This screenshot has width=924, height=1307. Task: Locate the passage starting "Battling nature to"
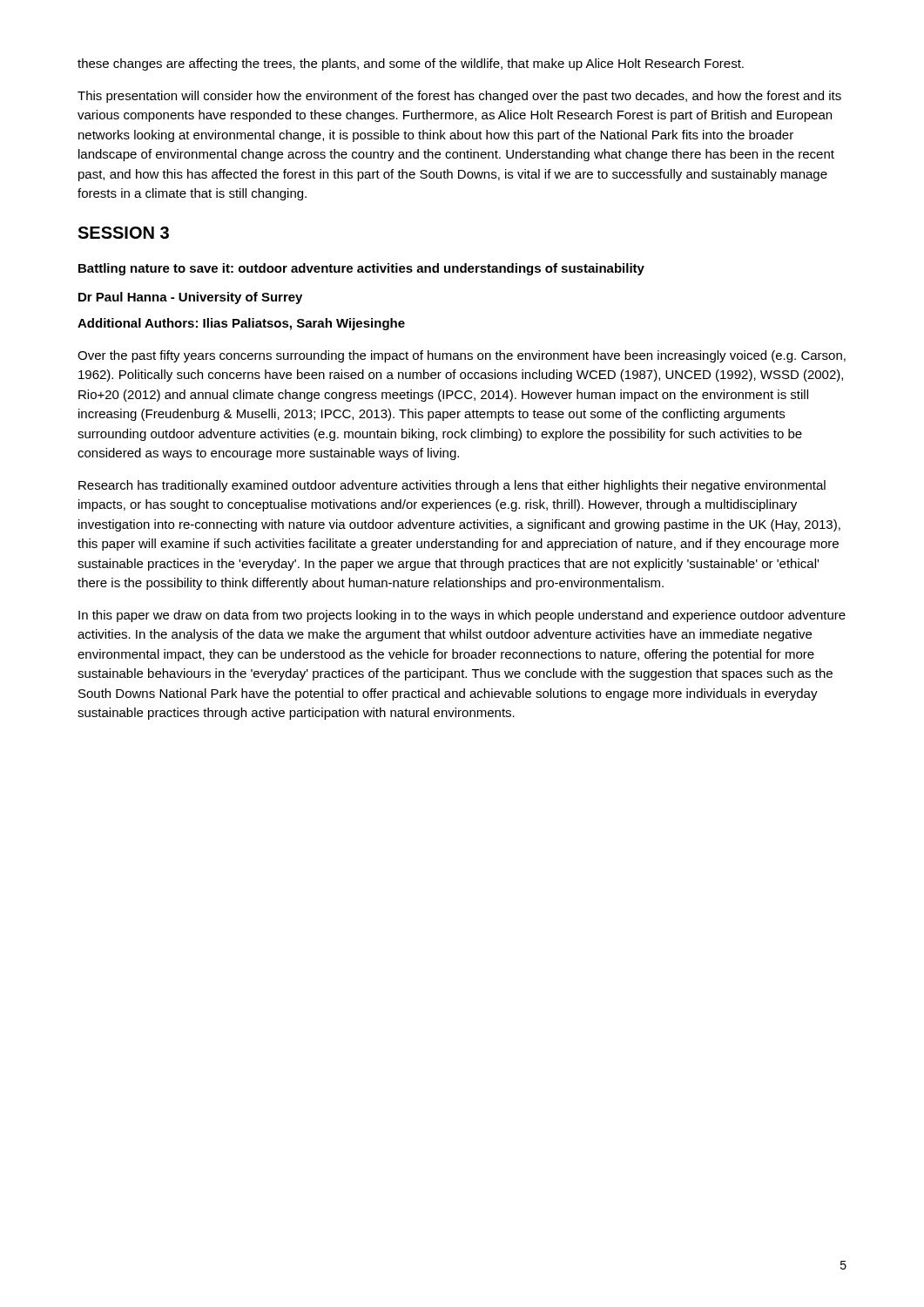(x=462, y=268)
